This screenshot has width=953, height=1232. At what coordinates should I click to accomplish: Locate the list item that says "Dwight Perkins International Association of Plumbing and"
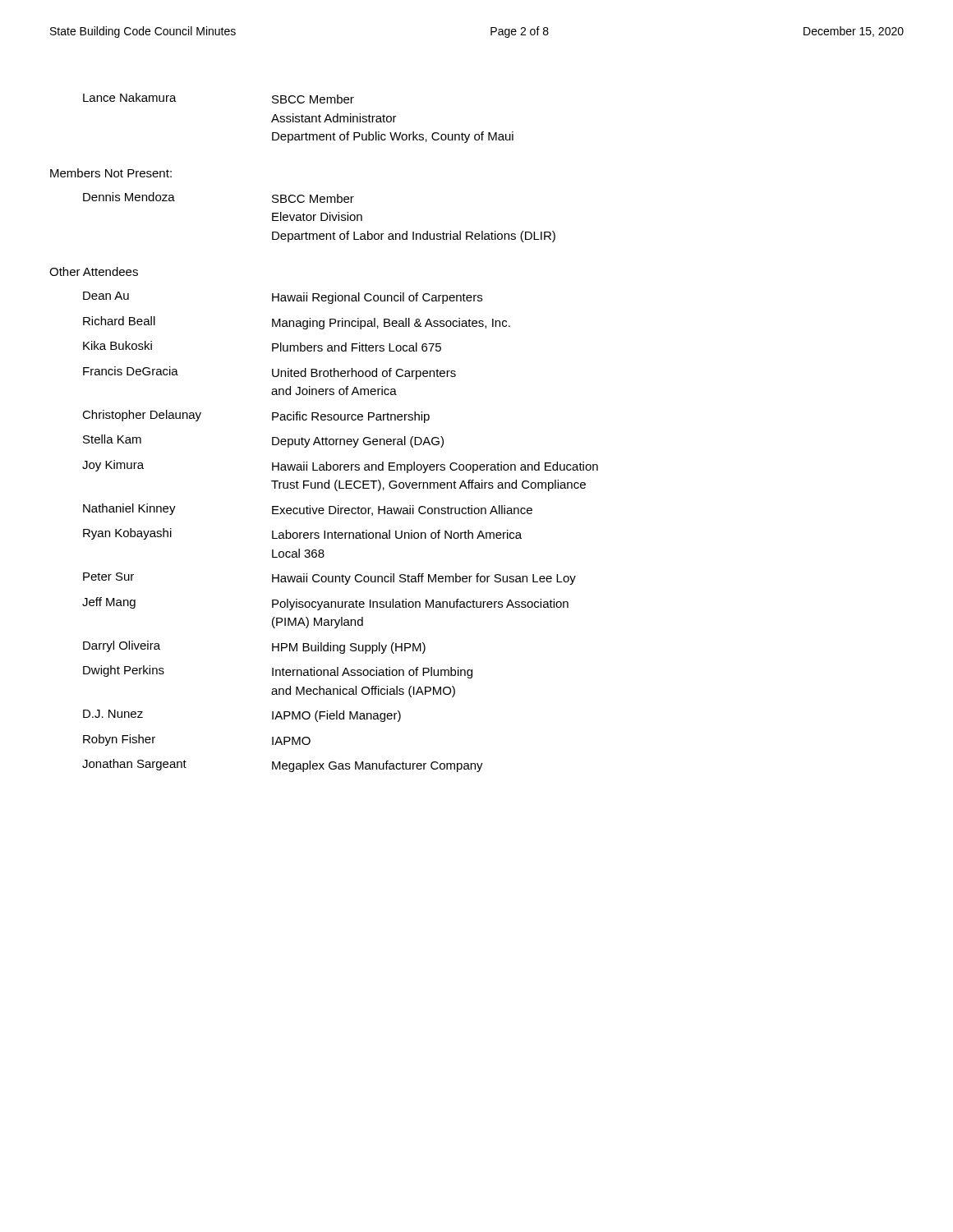[x=476, y=681]
